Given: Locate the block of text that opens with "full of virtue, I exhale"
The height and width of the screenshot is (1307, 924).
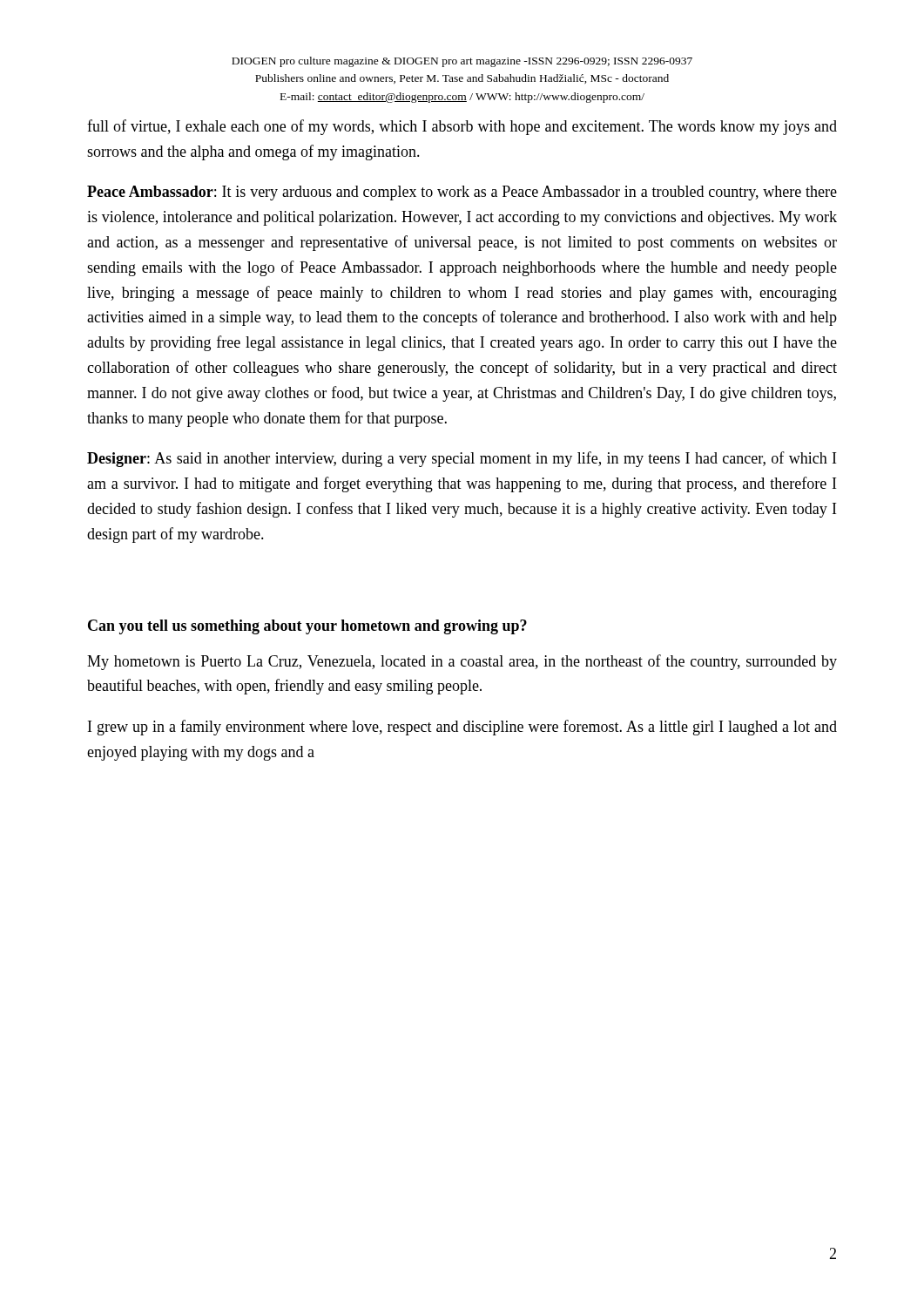Looking at the screenshot, I should tap(462, 139).
